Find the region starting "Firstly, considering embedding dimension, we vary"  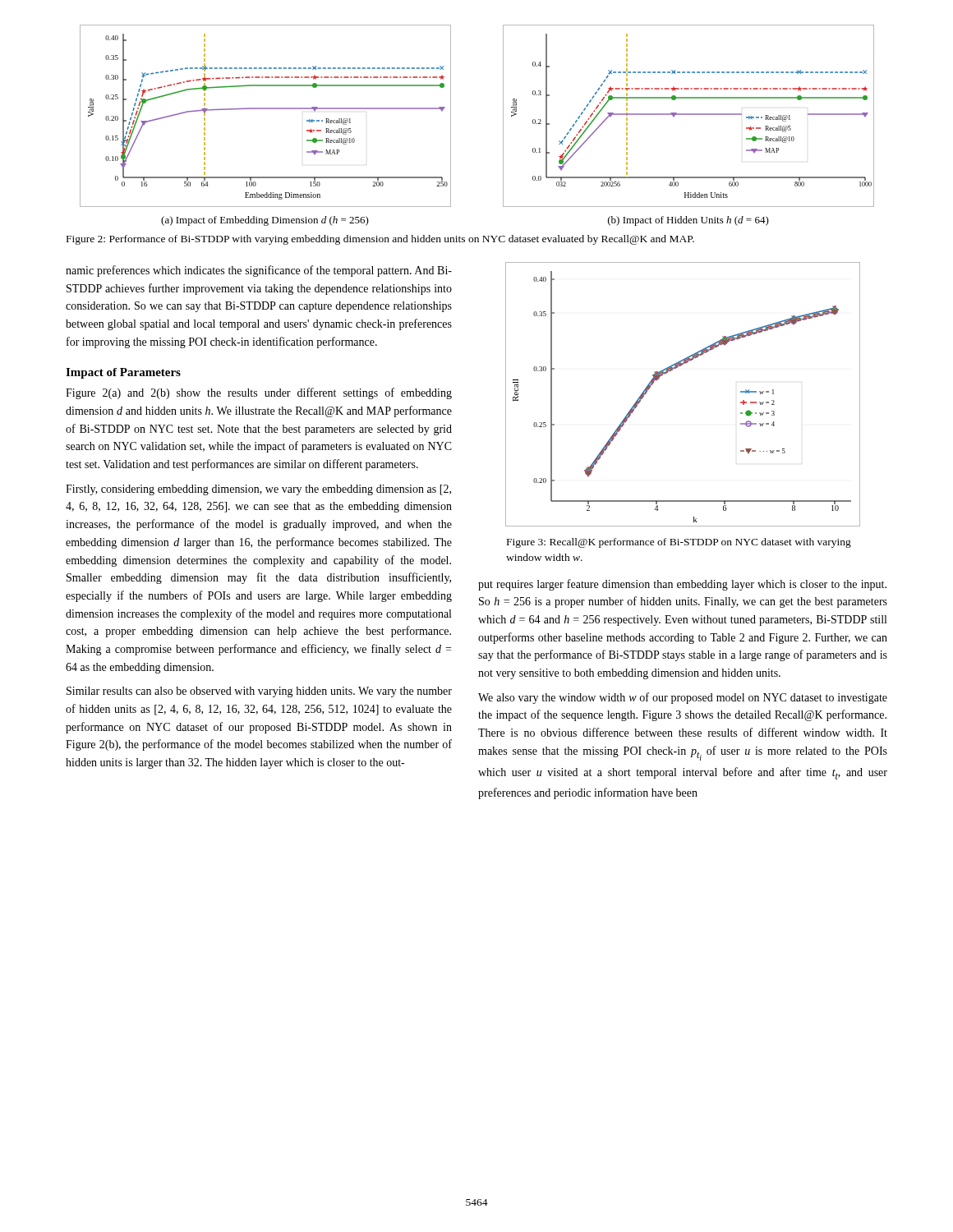pyautogui.click(x=259, y=578)
